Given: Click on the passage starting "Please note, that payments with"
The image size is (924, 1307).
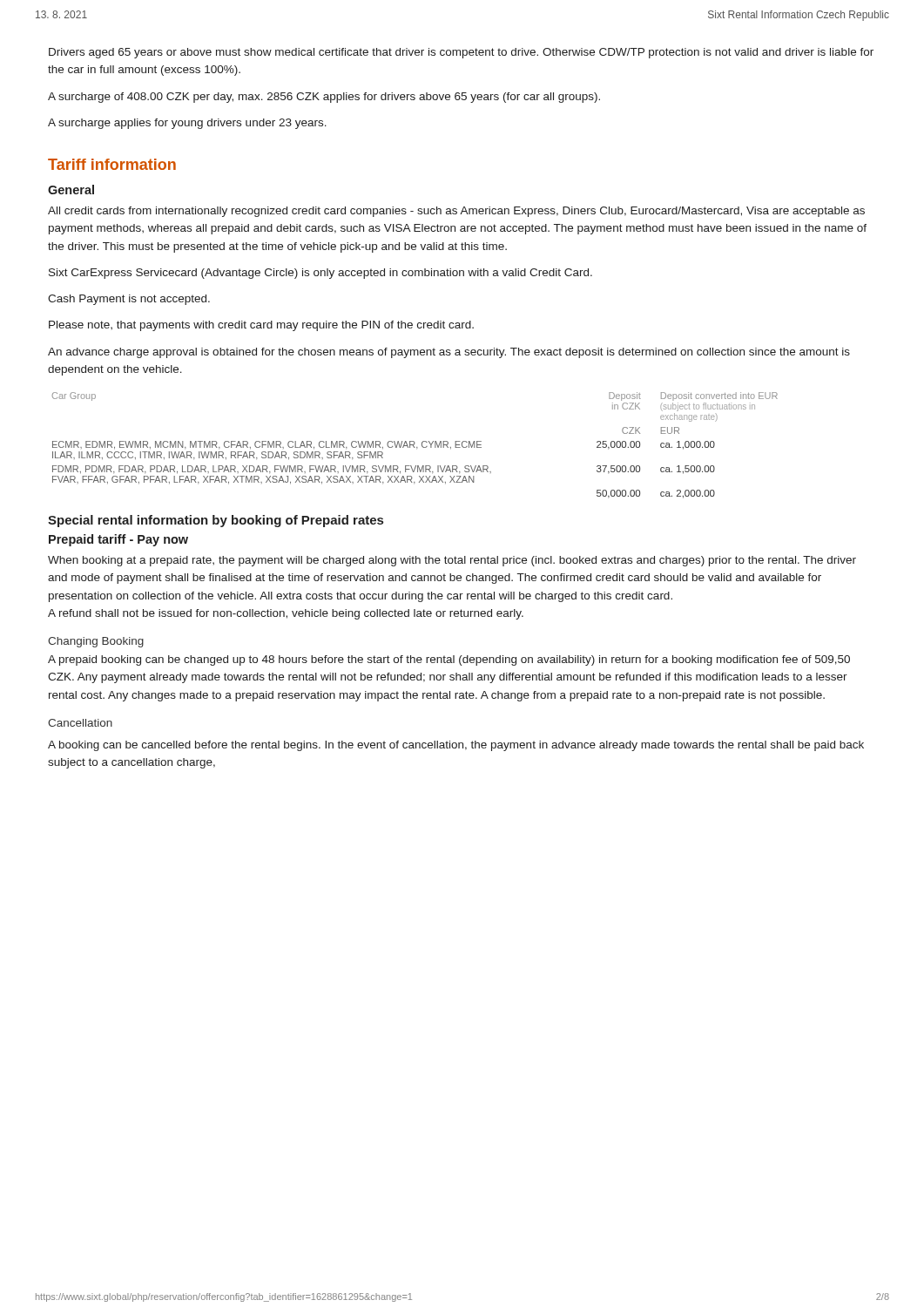Looking at the screenshot, I should coord(261,325).
